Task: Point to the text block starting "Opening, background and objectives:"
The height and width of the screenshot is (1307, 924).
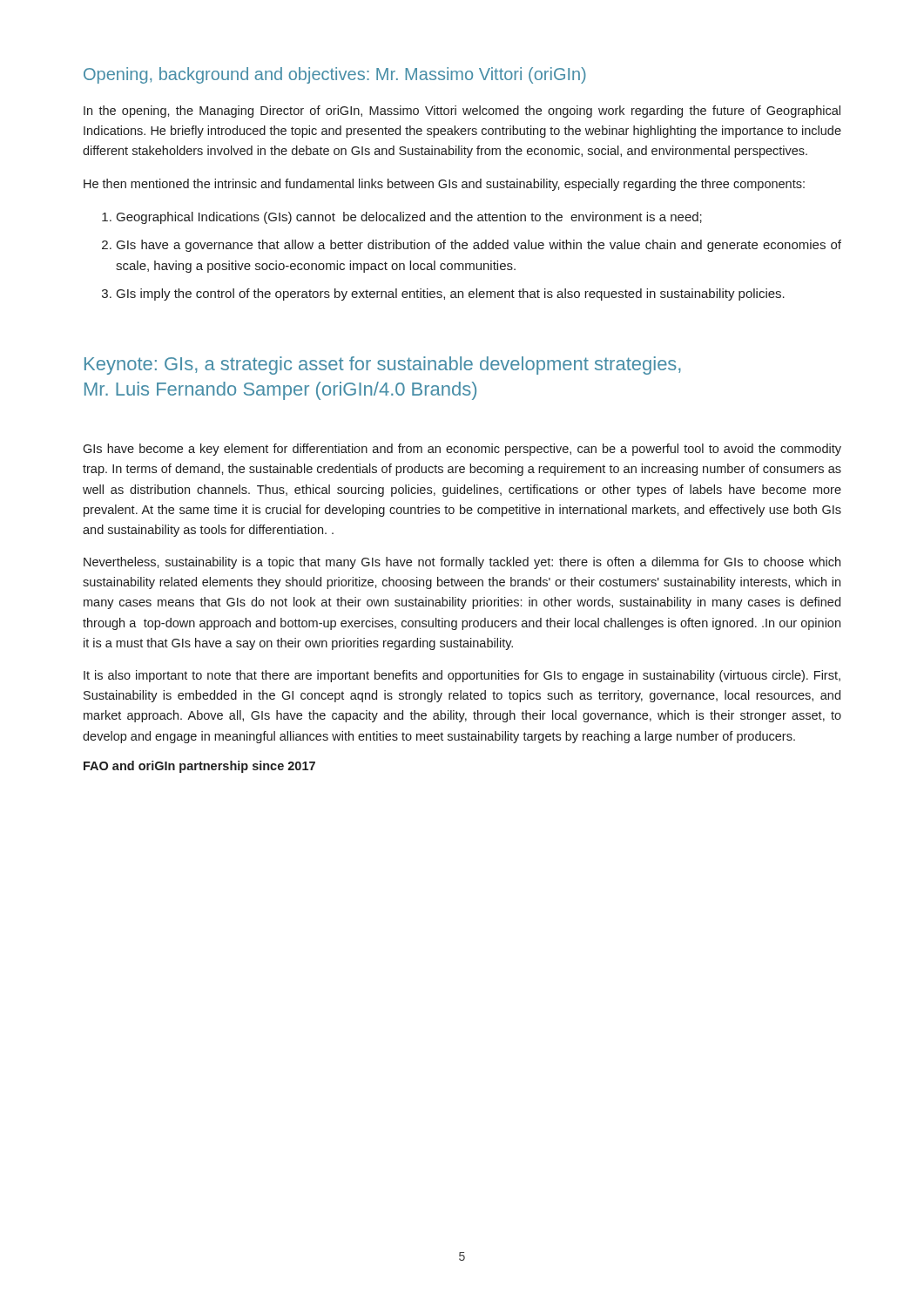Action: 462,74
